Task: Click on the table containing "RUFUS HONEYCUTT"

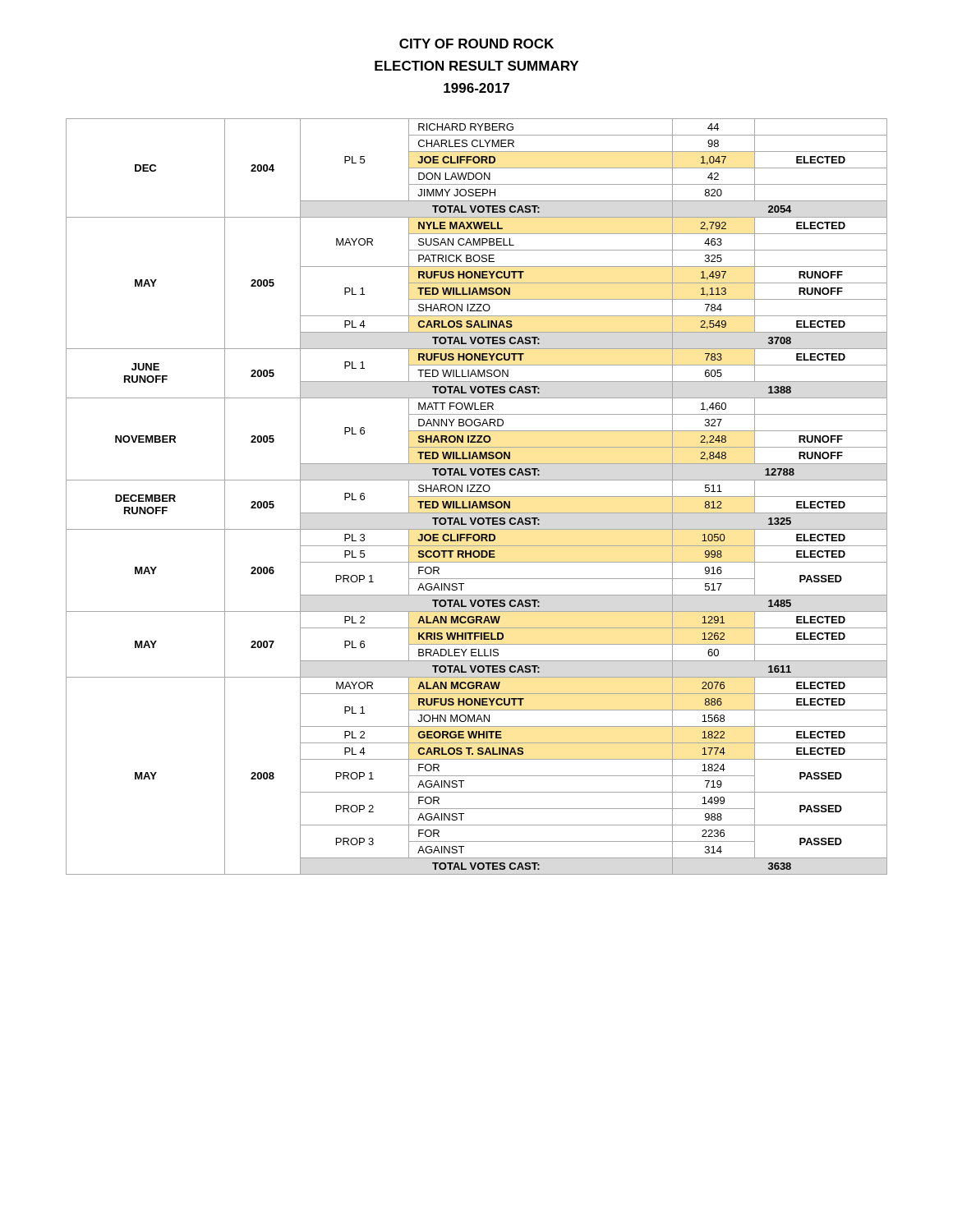Action: pyautogui.click(x=476, y=496)
